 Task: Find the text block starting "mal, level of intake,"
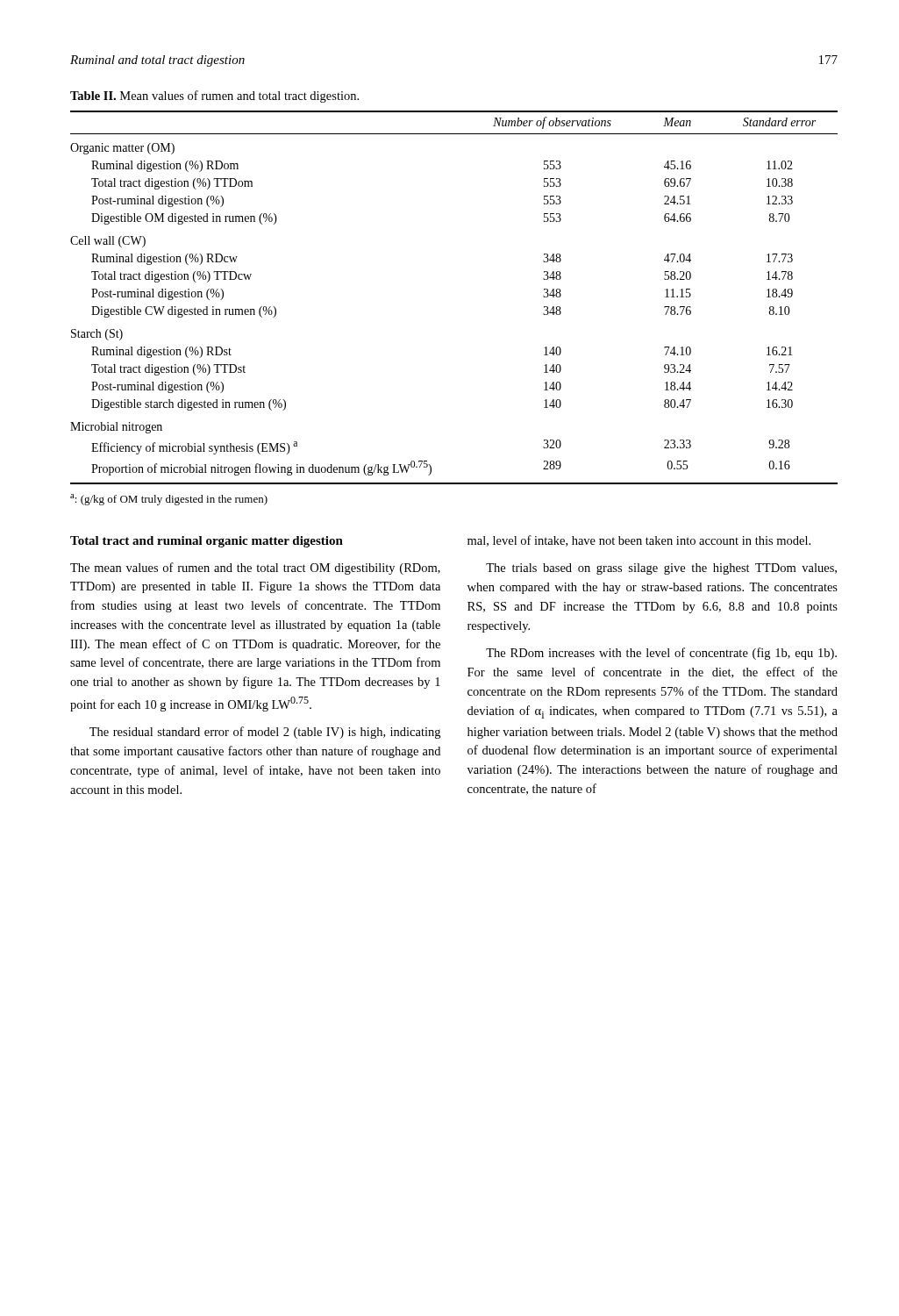pos(652,665)
